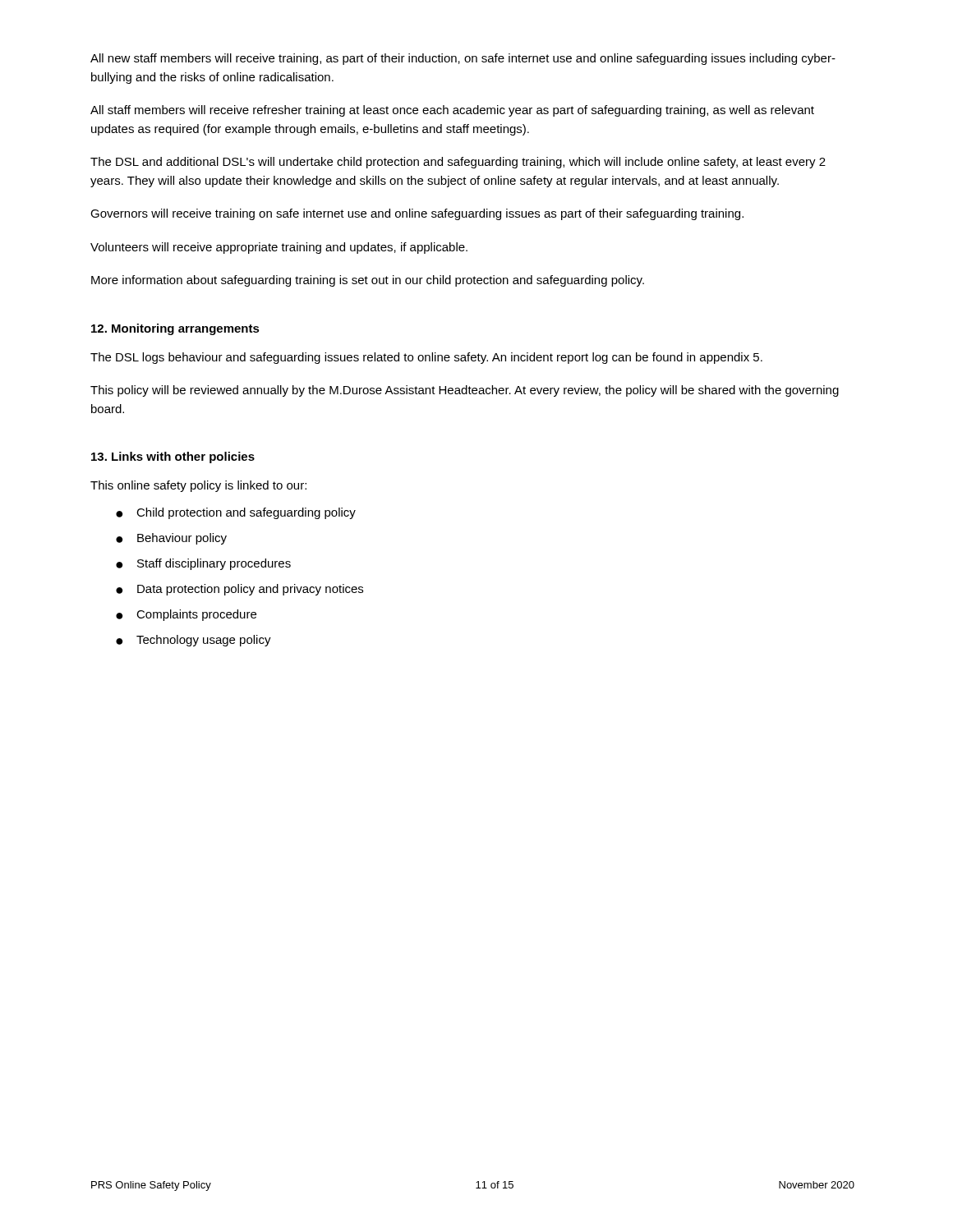Point to the block beginning "The DSL logs behaviour and safeguarding"

click(x=427, y=356)
